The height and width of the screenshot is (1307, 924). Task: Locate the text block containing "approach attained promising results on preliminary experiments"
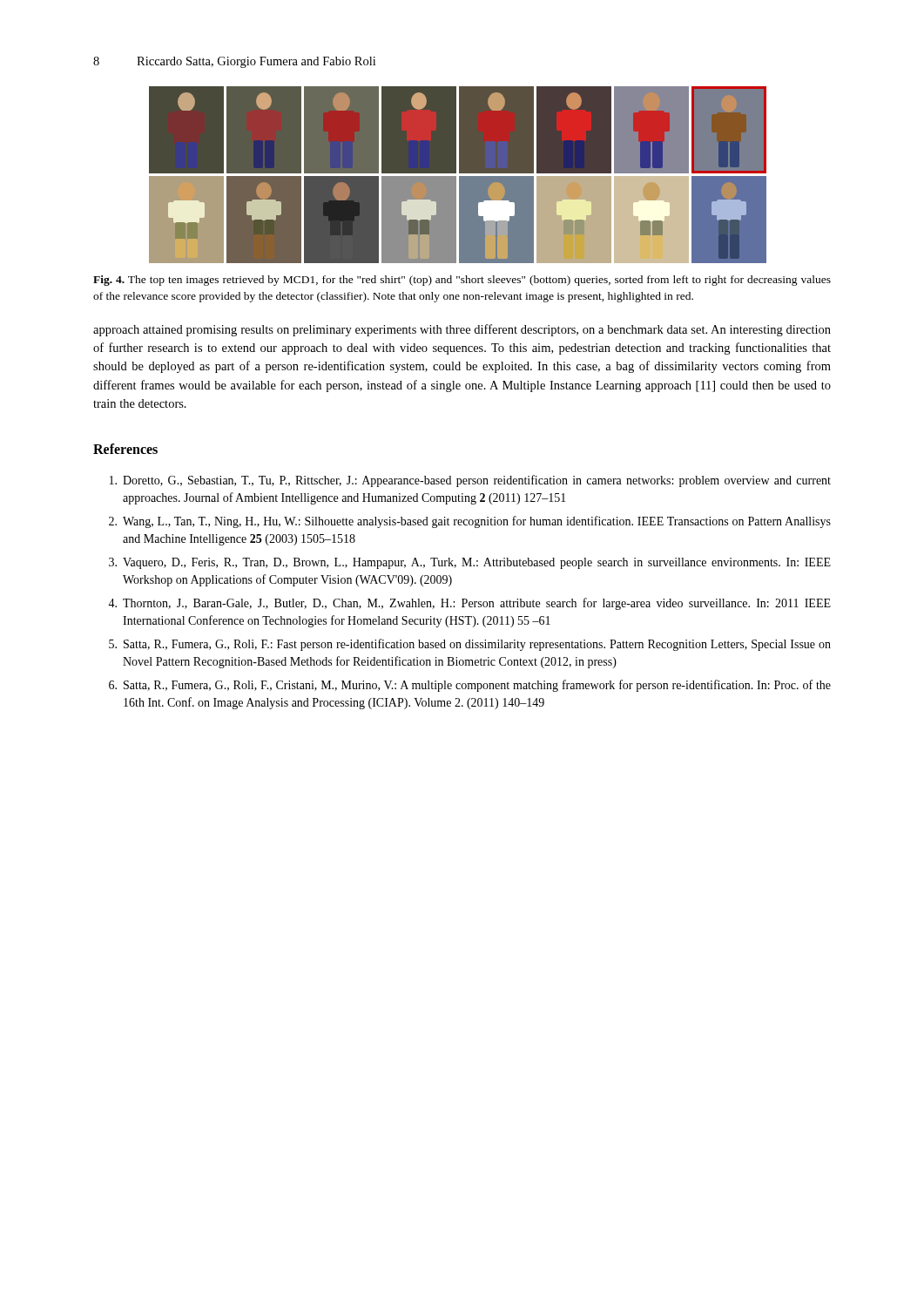[462, 366]
